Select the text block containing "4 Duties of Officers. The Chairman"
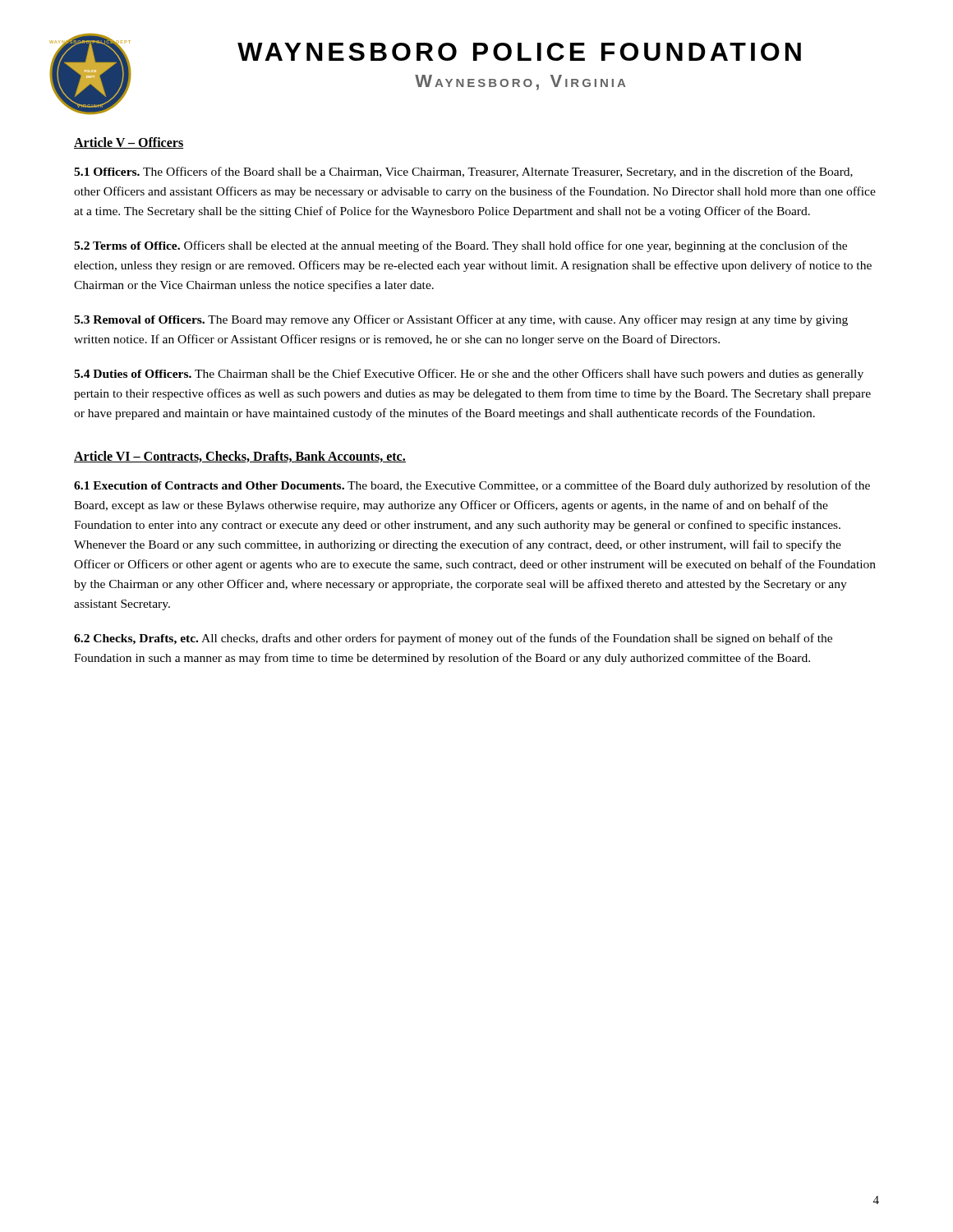 click(x=472, y=393)
